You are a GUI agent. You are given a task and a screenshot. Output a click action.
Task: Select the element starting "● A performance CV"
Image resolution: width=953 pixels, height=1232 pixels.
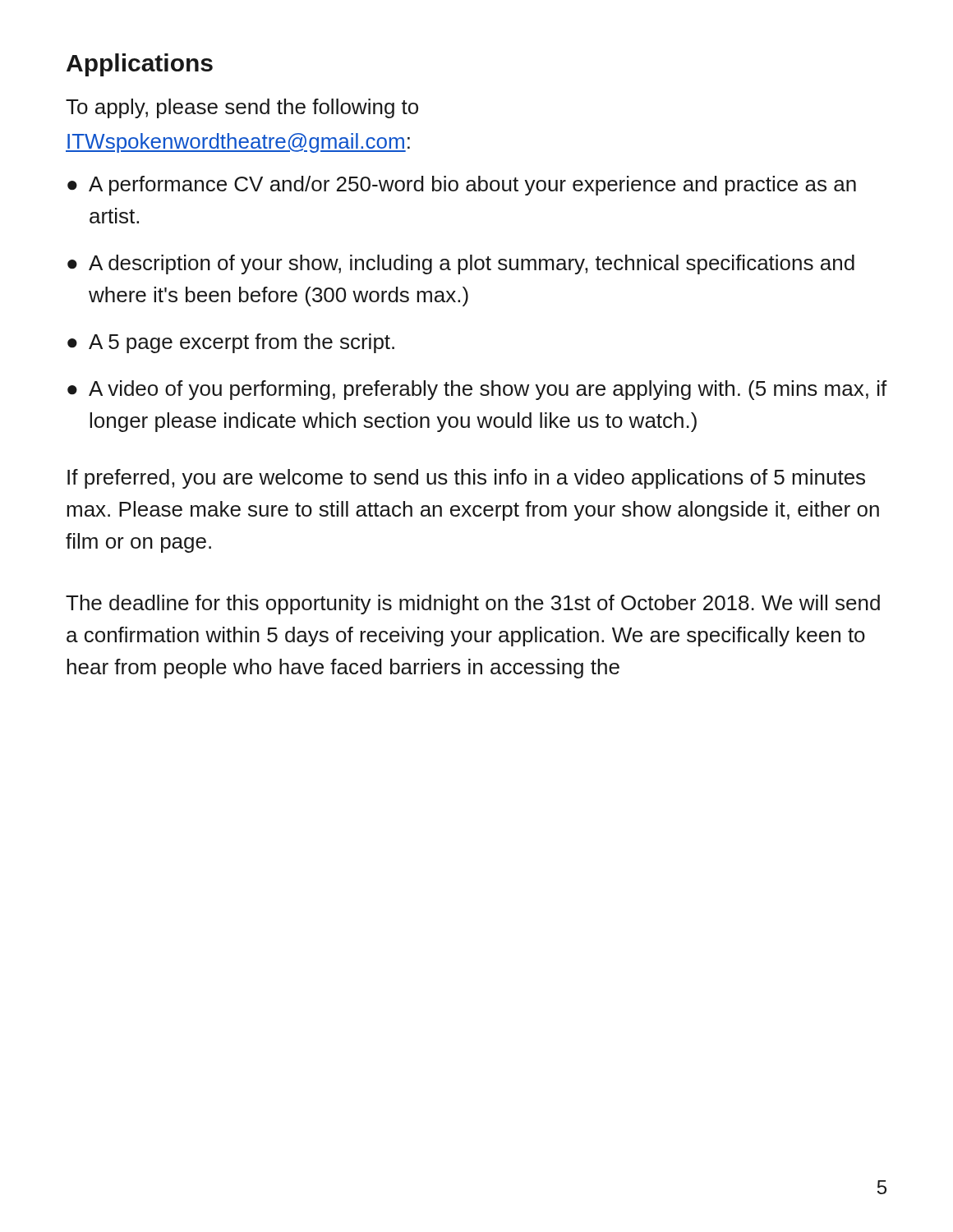[476, 201]
